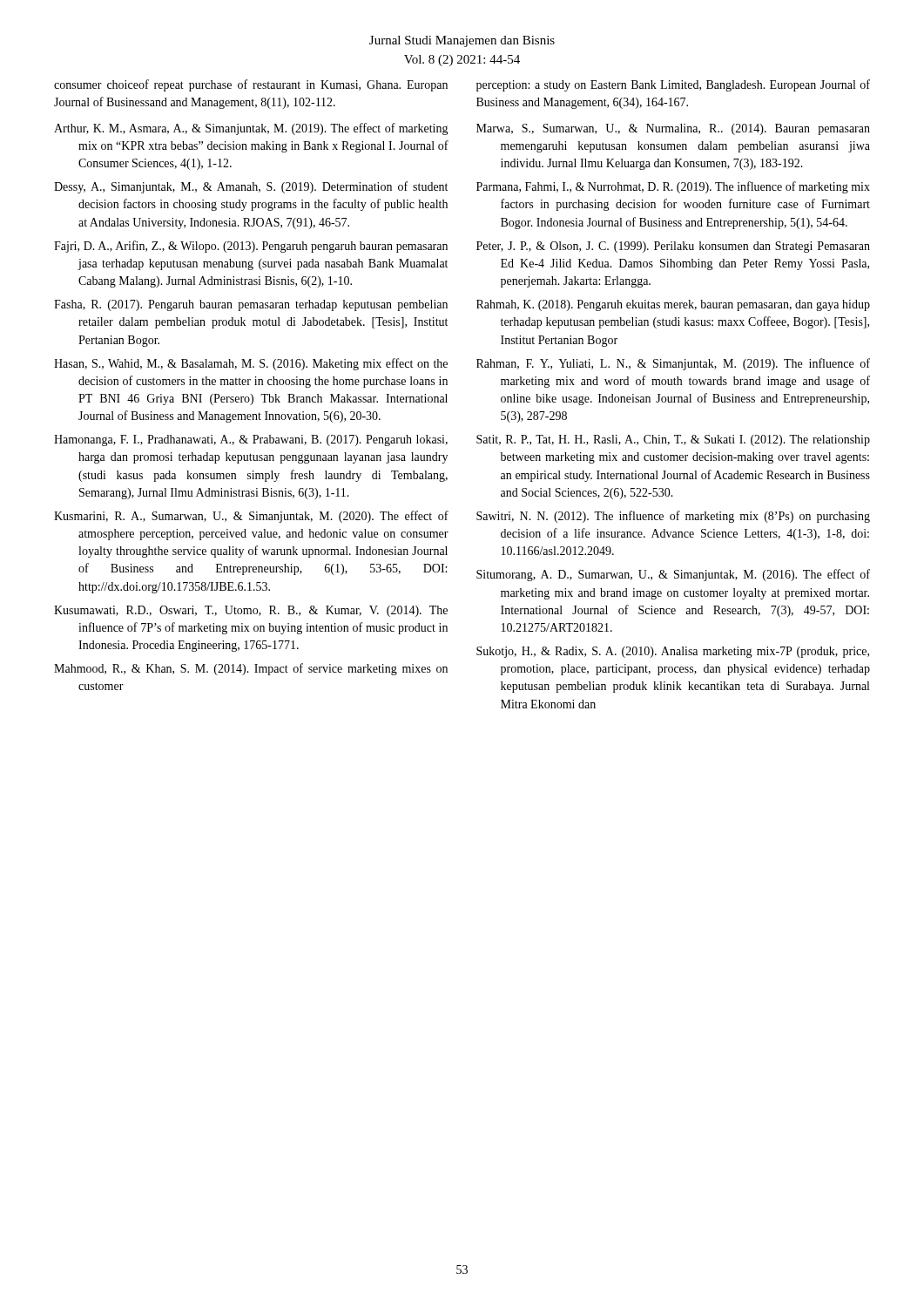Navigate to the passage starting "Hasan, S., Wahid, M., & Basalamah, M. S."
Image resolution: width=924 pixels, height=1307 pixels.
click(251, 390)
